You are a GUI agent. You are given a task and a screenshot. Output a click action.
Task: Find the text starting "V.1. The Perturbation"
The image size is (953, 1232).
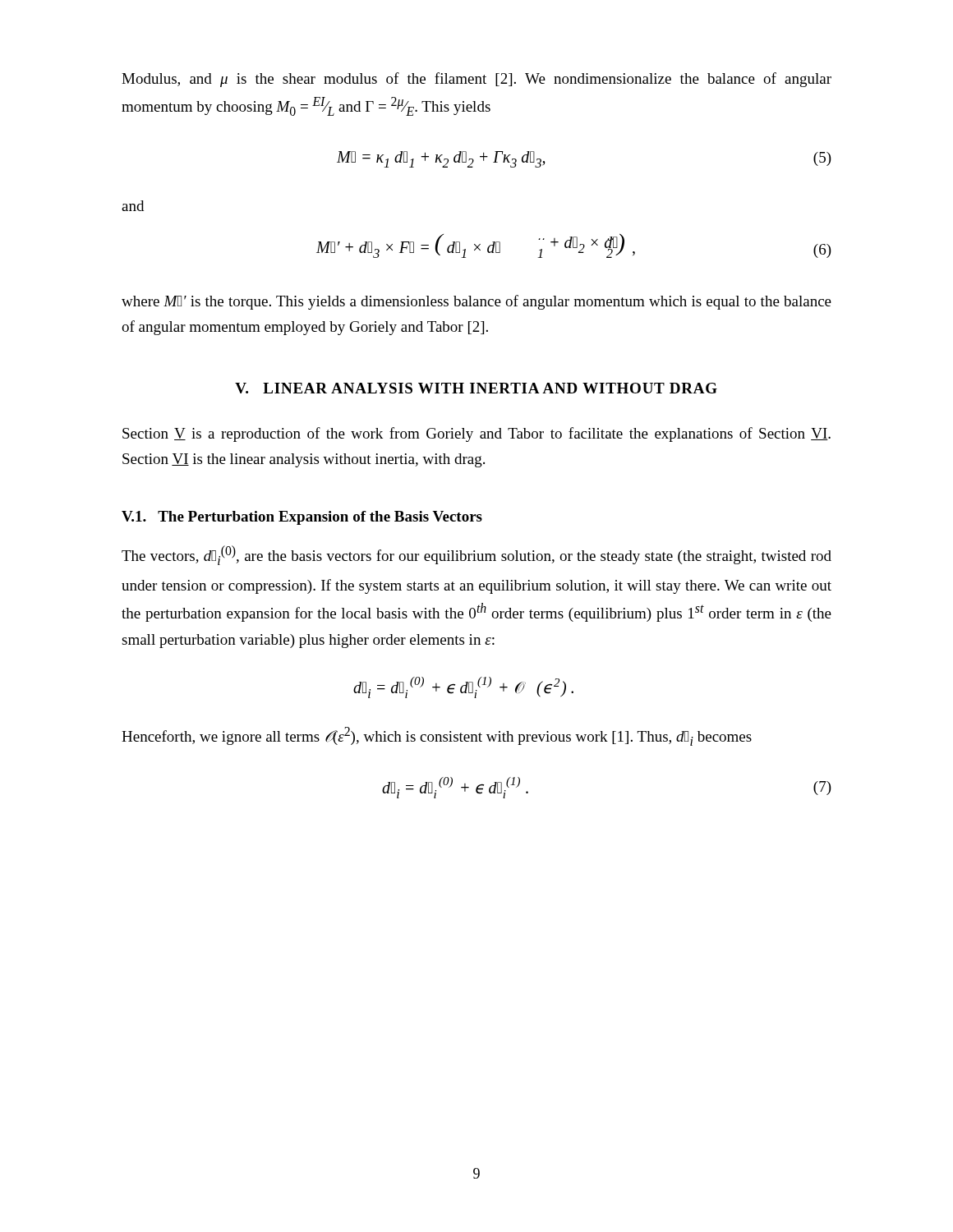pyautogui.click(x=302, y=516)
